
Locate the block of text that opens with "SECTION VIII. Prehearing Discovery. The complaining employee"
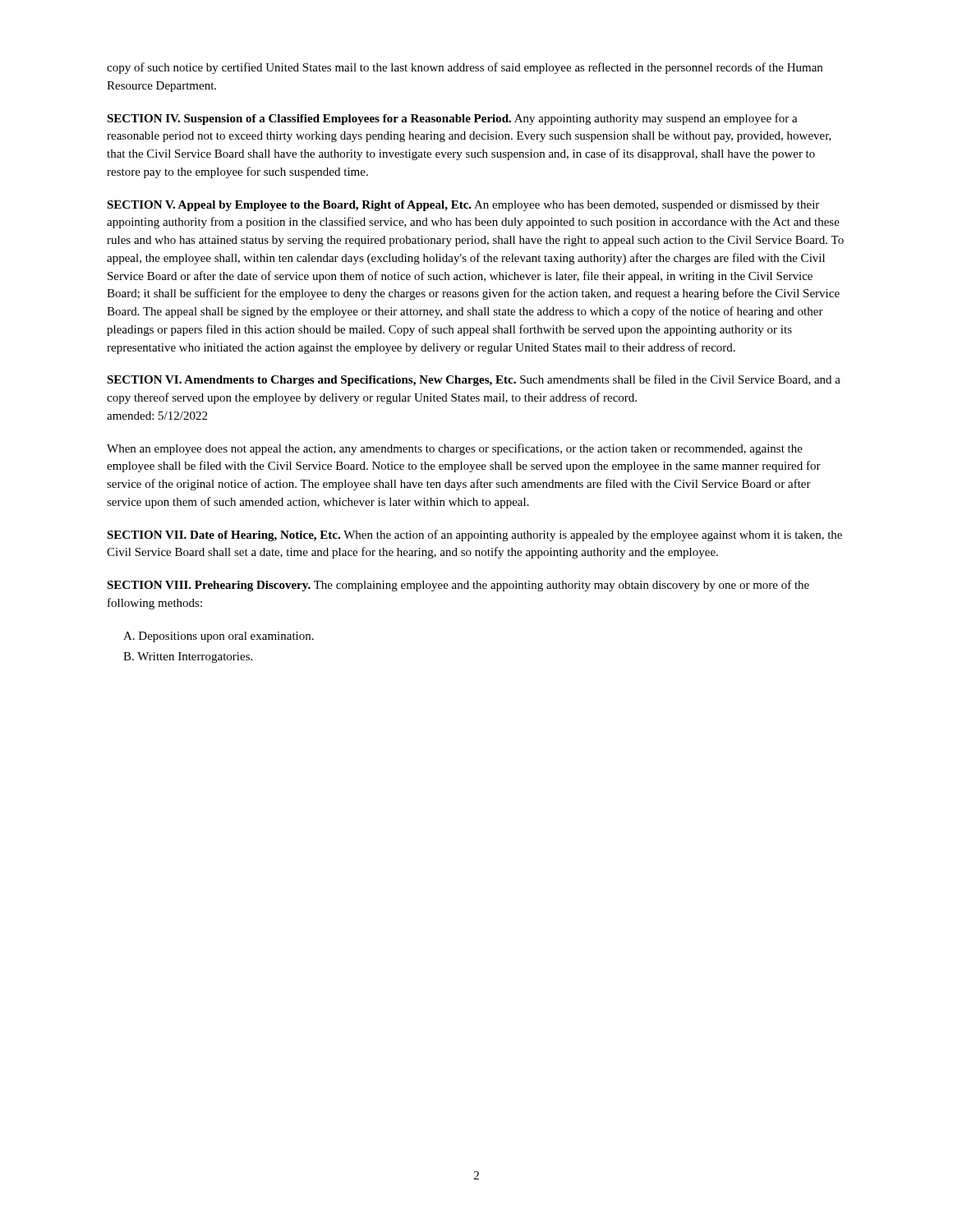pyautogui.click(x=458, y=594)
